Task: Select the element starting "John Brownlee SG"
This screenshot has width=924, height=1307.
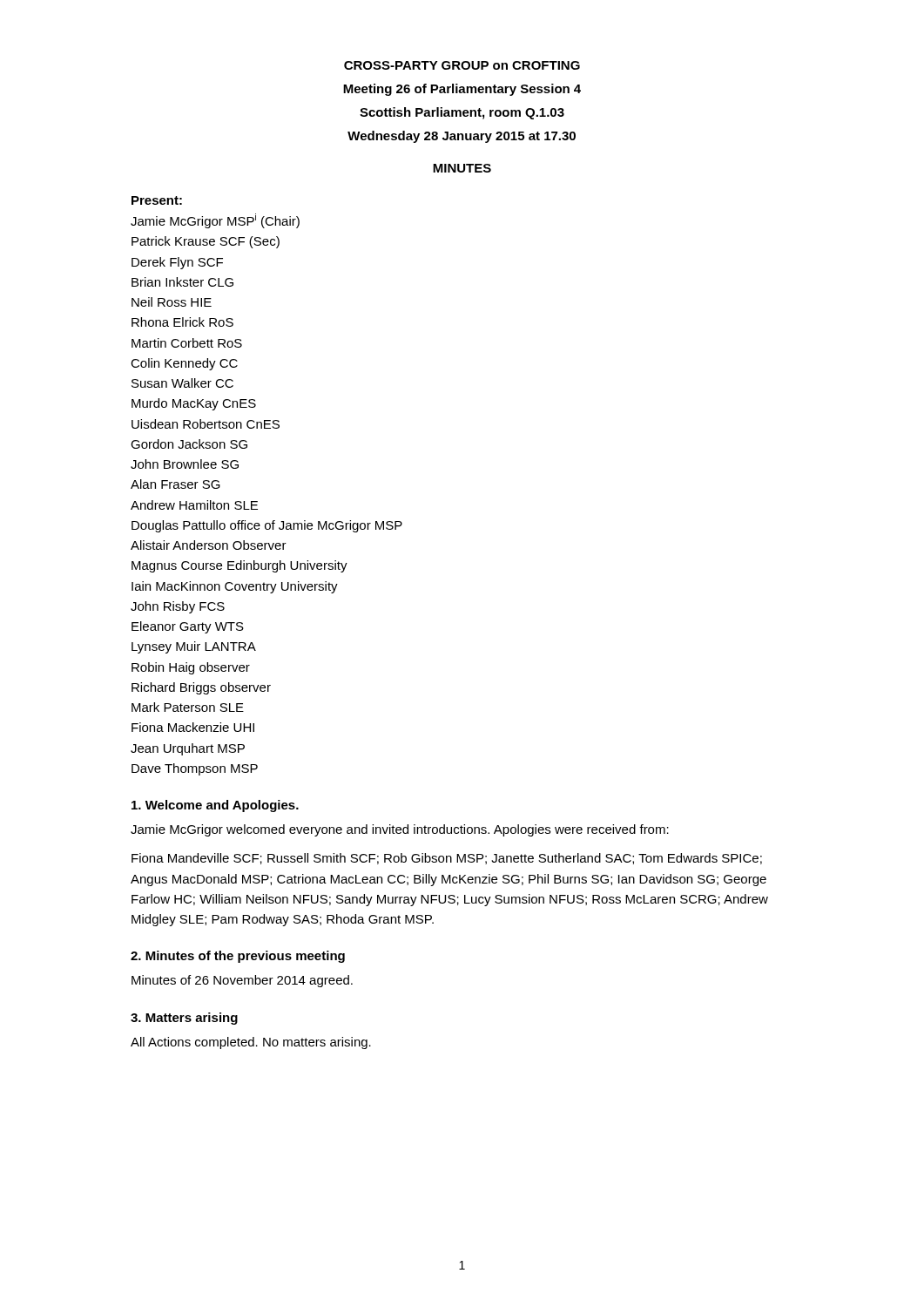Action: [185, 464]
